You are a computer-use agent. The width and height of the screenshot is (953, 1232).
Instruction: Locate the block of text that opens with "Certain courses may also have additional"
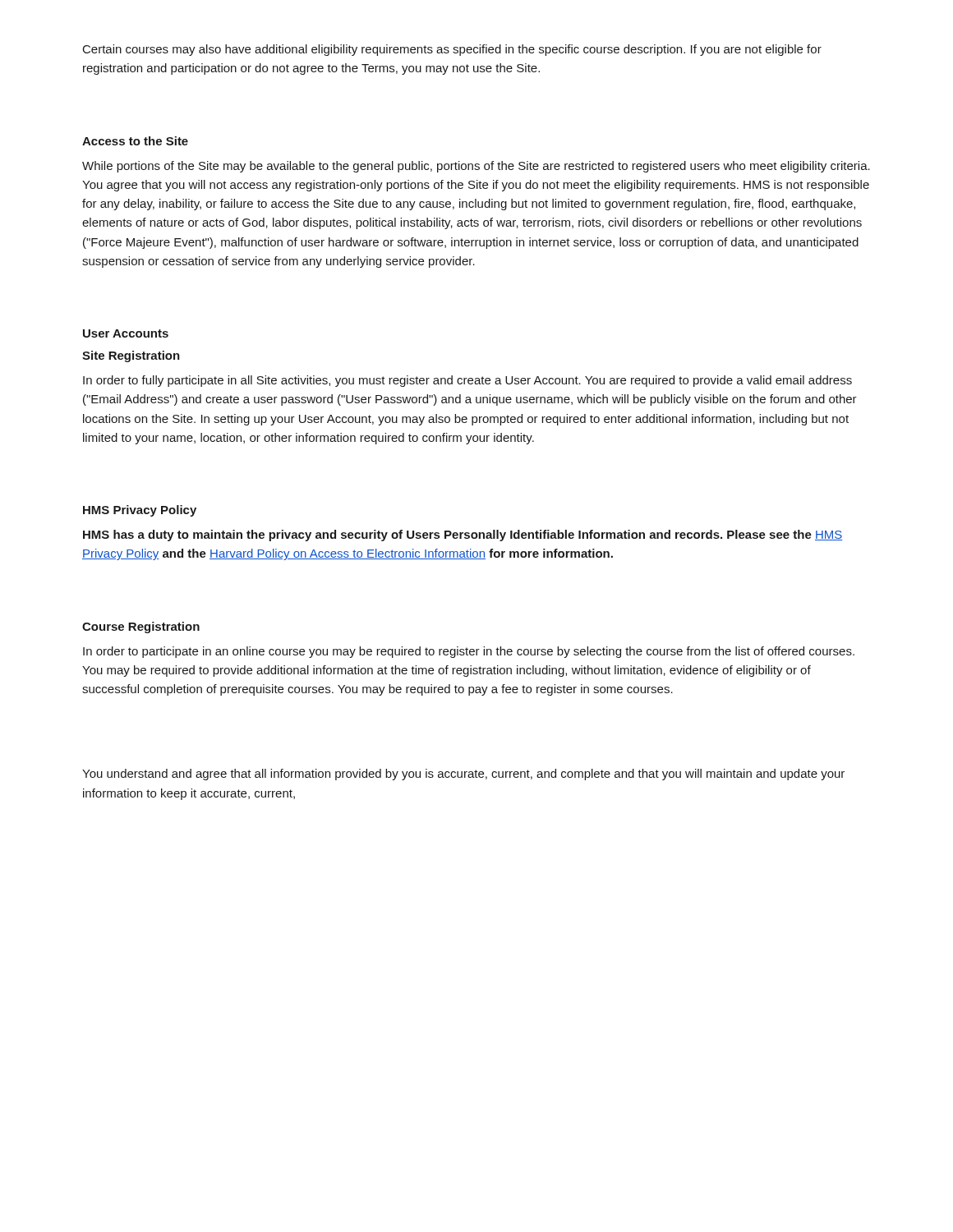coord(452,58)
